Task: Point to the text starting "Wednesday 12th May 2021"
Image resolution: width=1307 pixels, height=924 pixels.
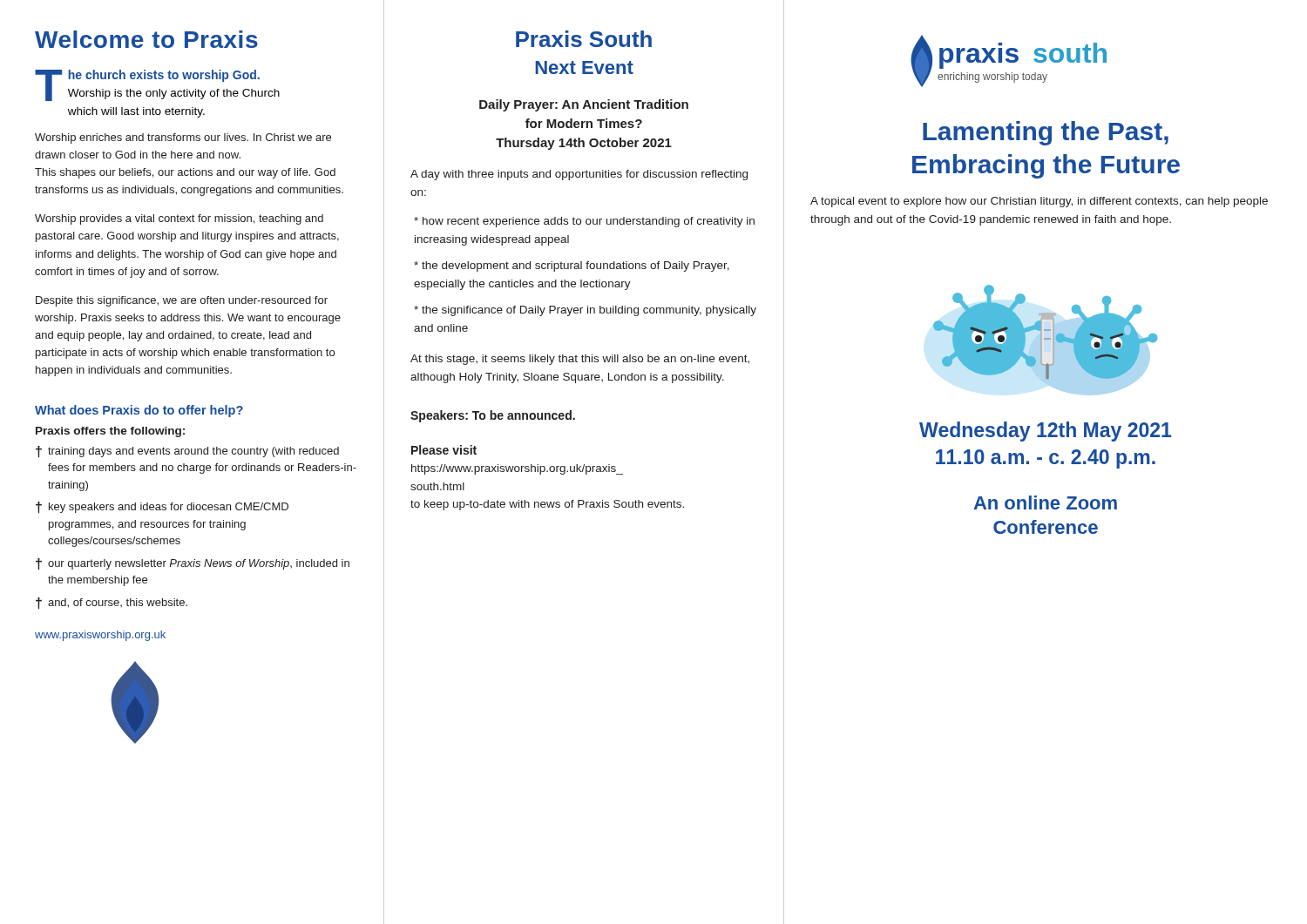Action: pos(1046,444)
